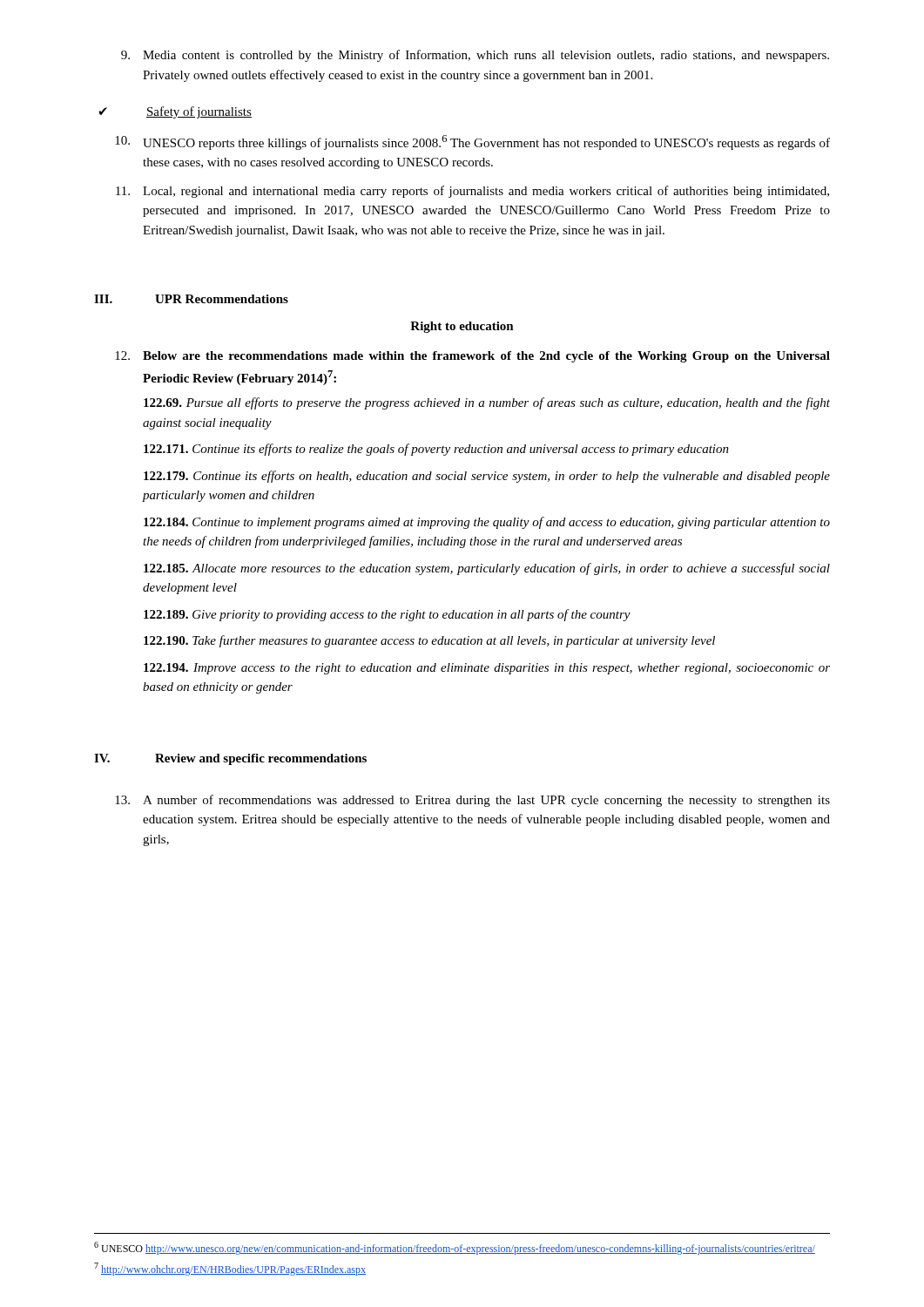Viewport: 924px width, 1307px height.
Task: Click on the list item with the text "12. Below are the recommendations made within"
Action: point(462,367)
